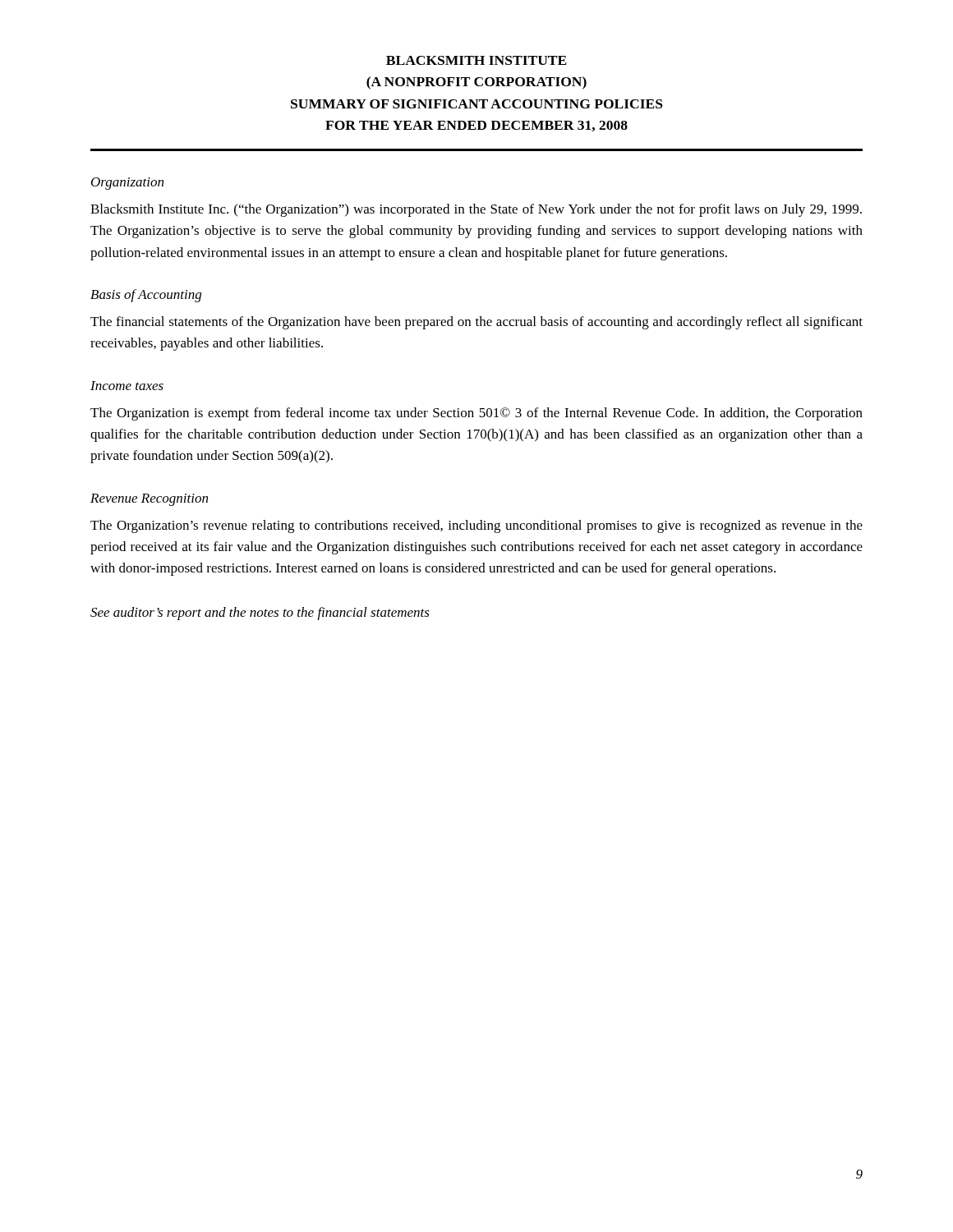Find "Basis of Accounting" on this page
Viewport: 953px width, 1232px height.
point(146,295)
